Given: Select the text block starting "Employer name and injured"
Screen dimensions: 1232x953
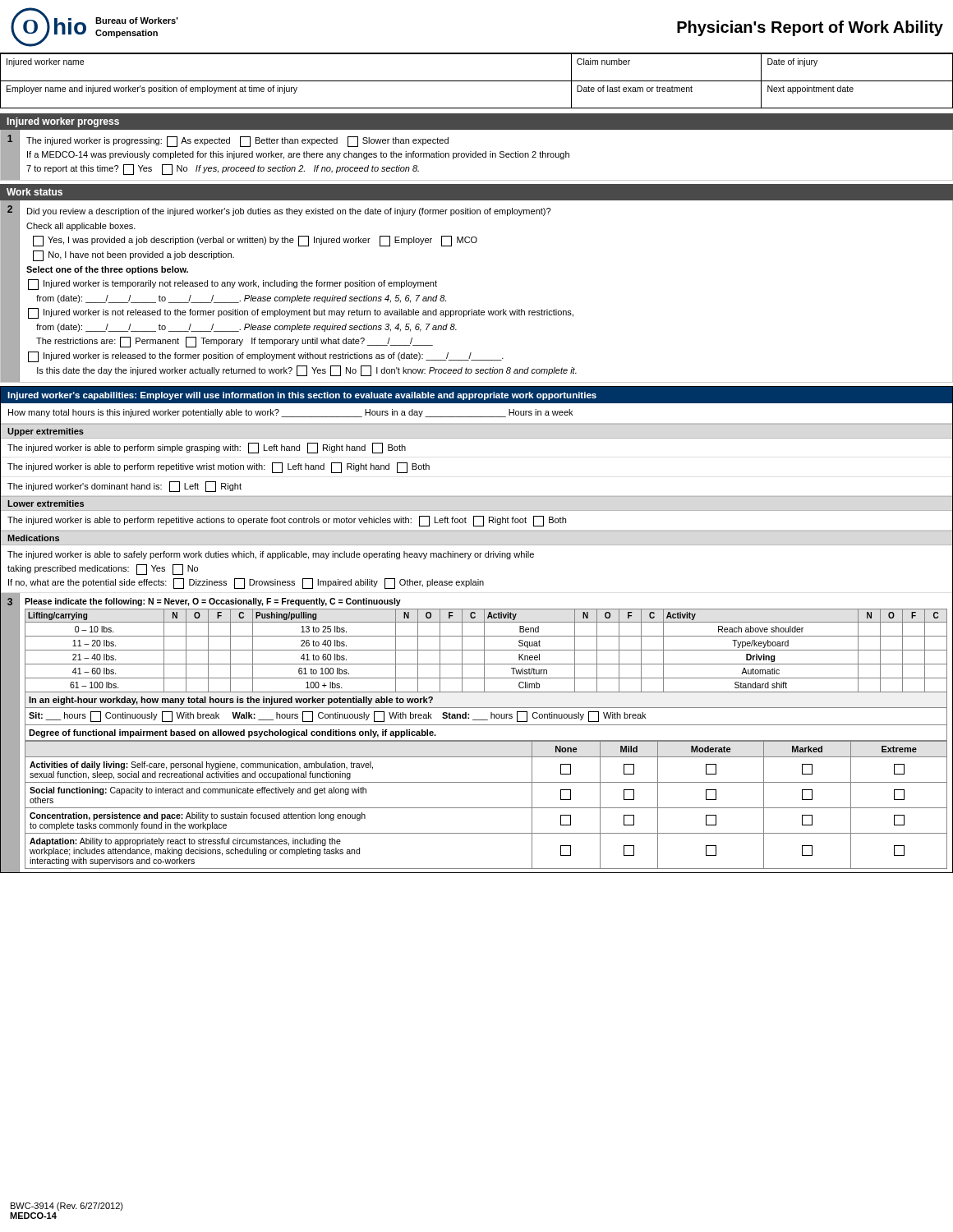Looking at the screenshot, I should 152,89.
